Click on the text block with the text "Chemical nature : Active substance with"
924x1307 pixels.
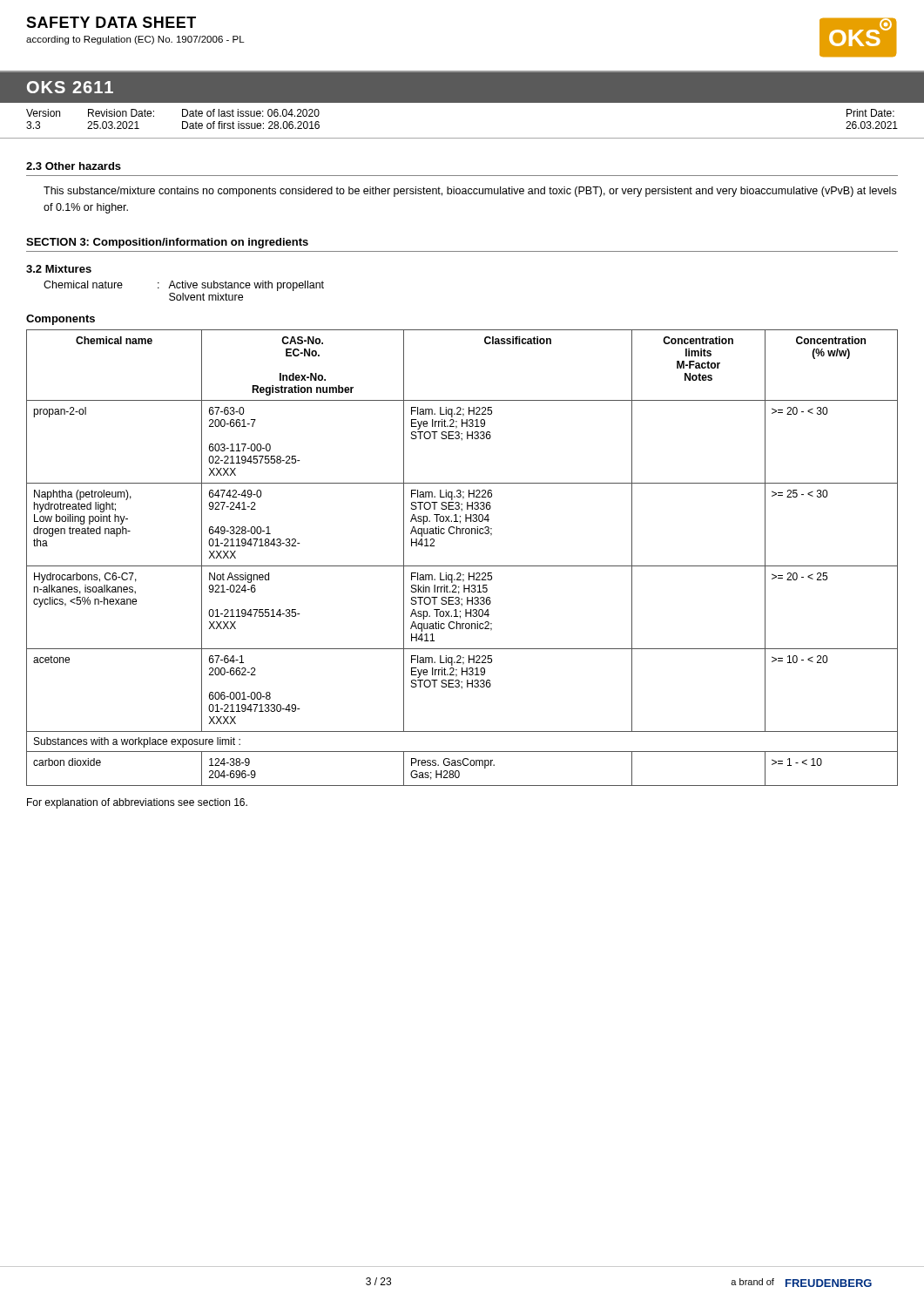click(x=184, y=291)
